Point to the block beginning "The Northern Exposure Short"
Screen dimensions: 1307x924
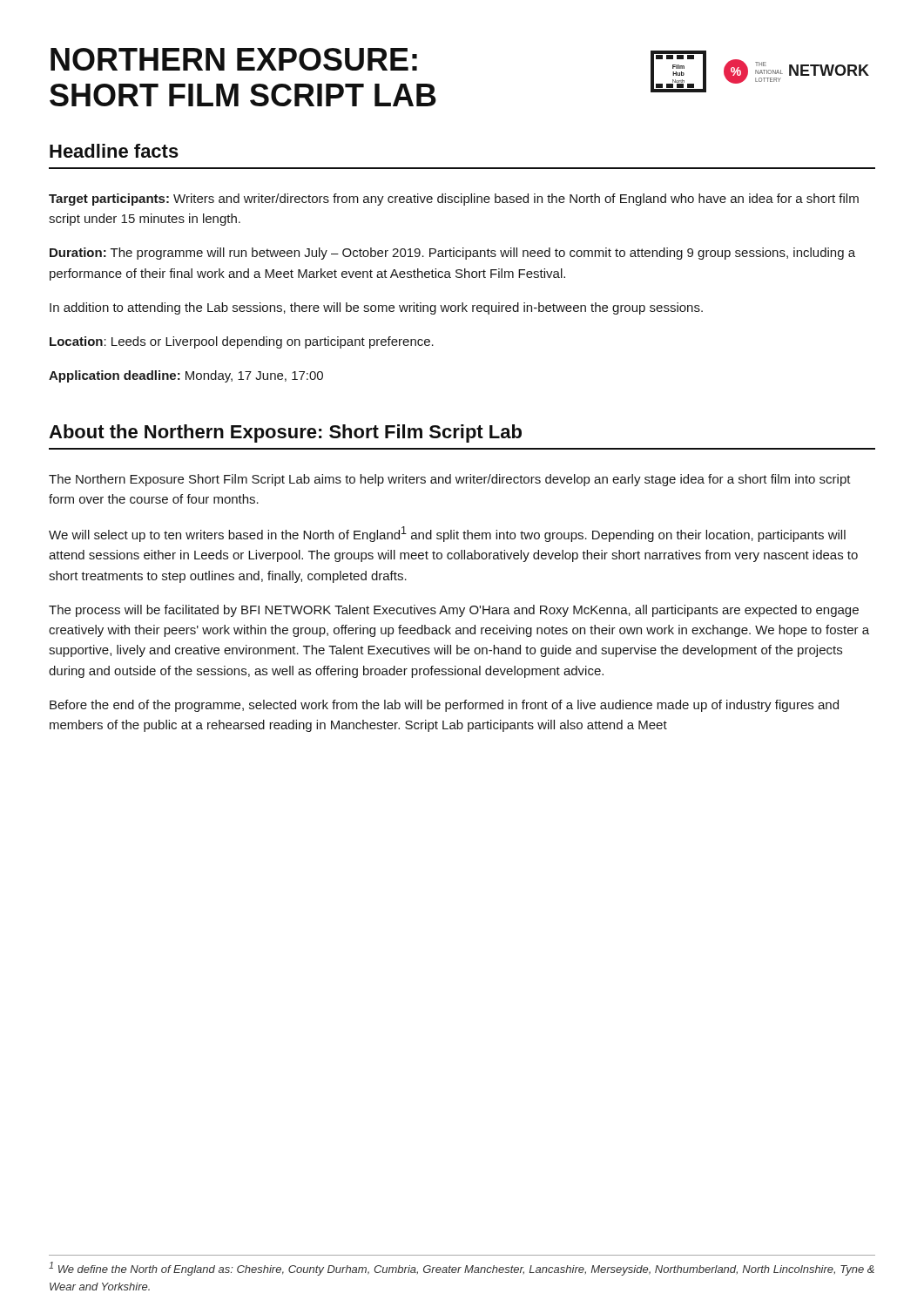tap(450, 489)
